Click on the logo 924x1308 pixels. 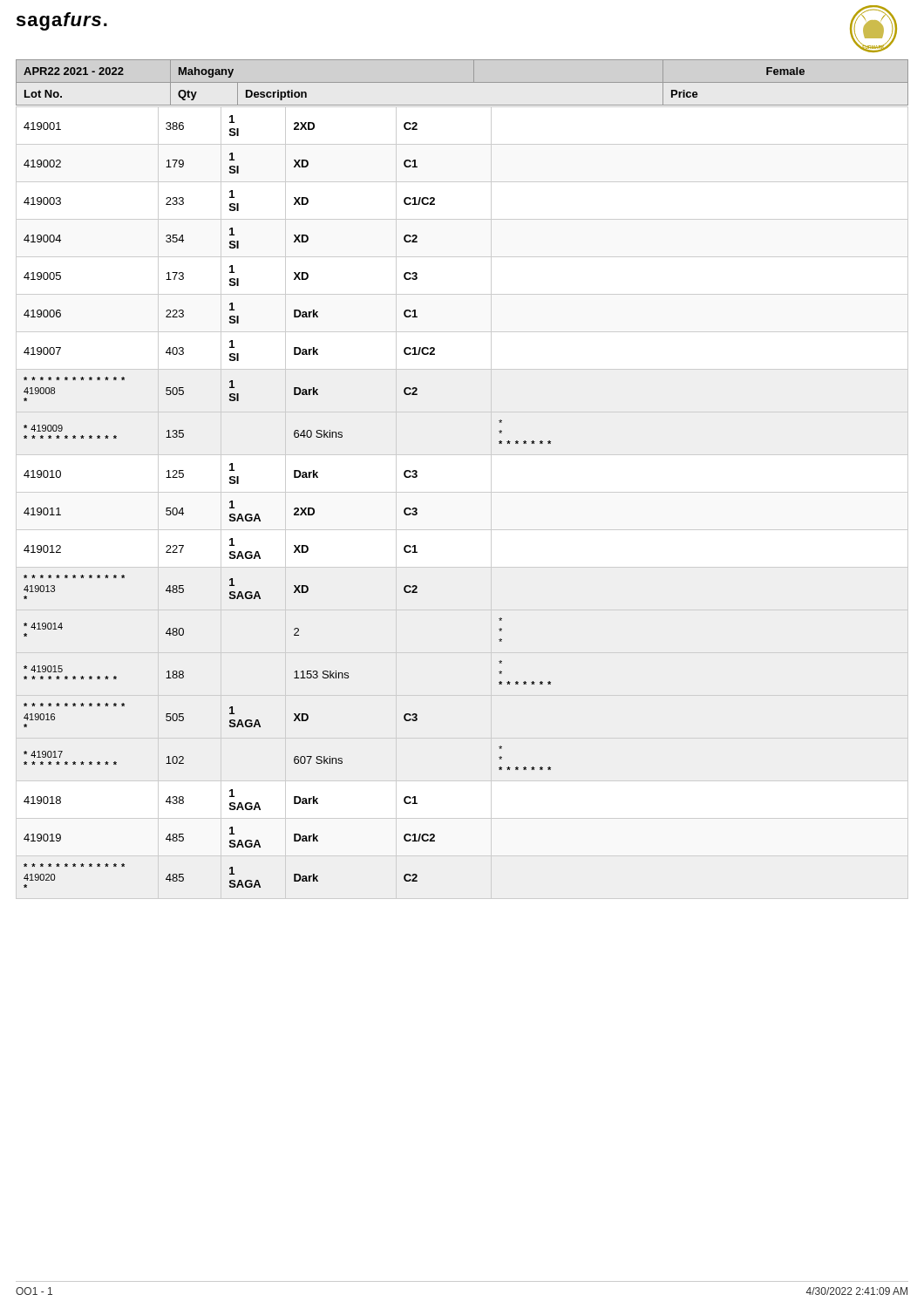pos(873,29)
